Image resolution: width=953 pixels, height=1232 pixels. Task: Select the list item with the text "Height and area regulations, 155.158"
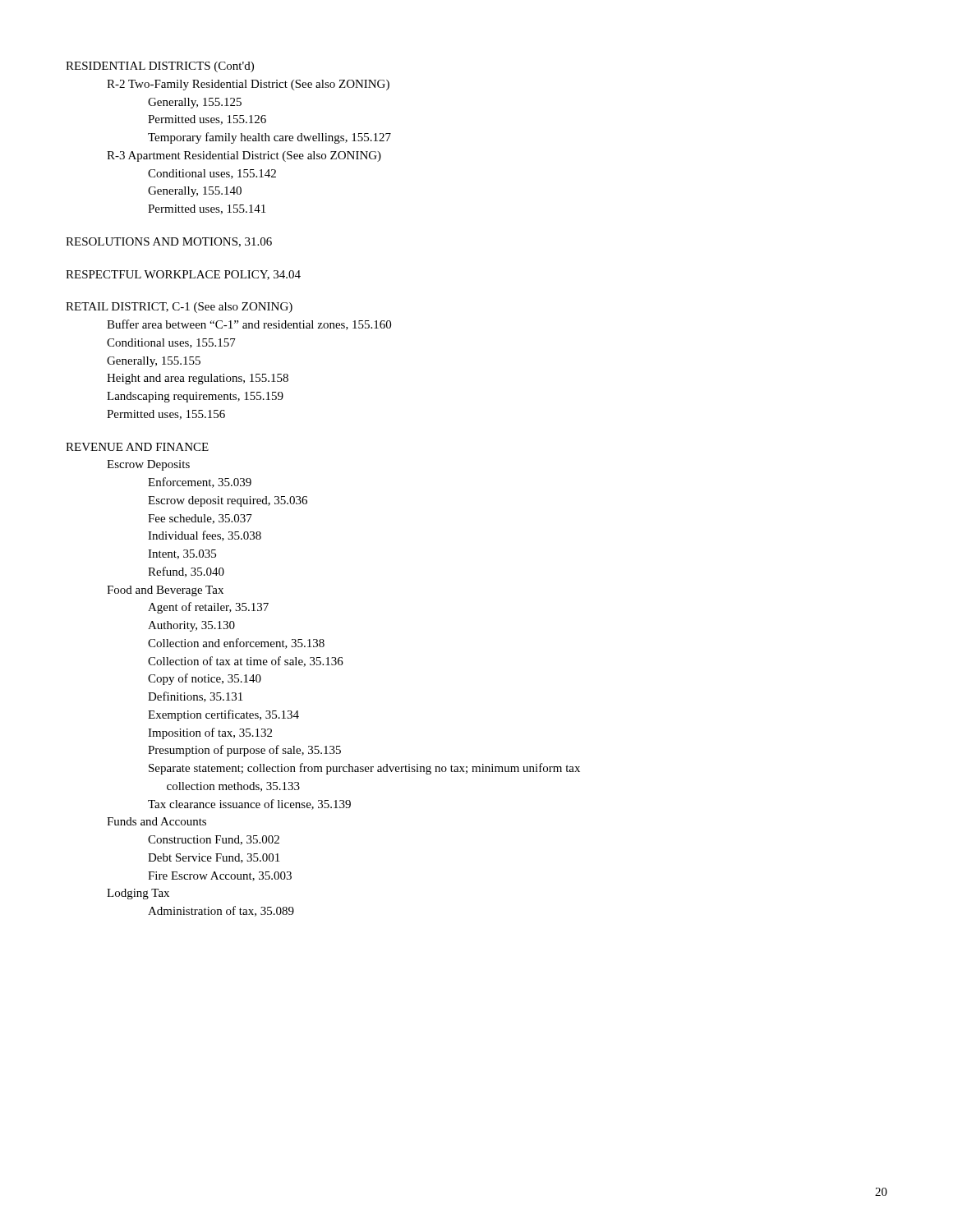(198, 378)
